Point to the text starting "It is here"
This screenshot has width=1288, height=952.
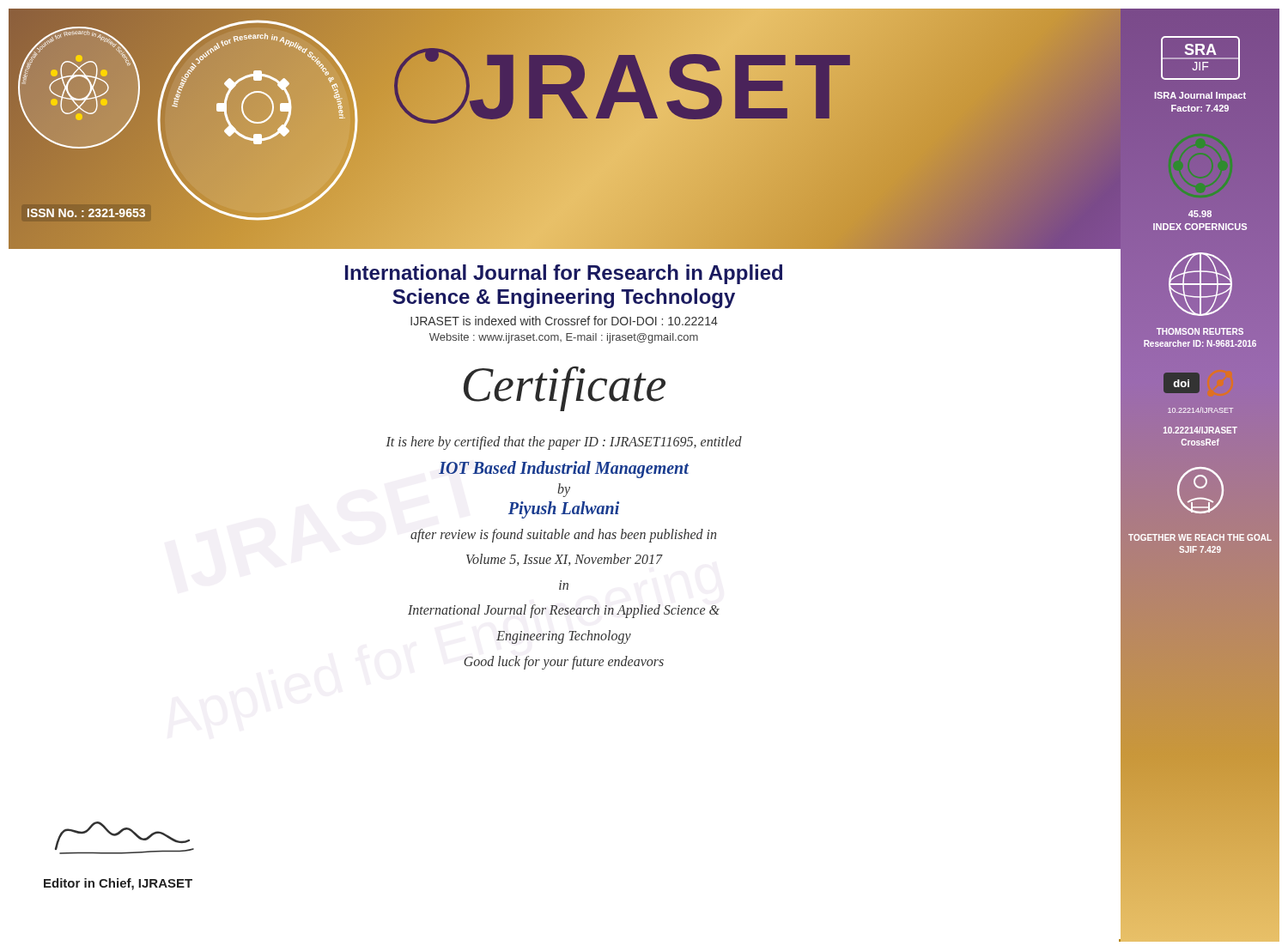pyautogui.click(x=564, y=442)
